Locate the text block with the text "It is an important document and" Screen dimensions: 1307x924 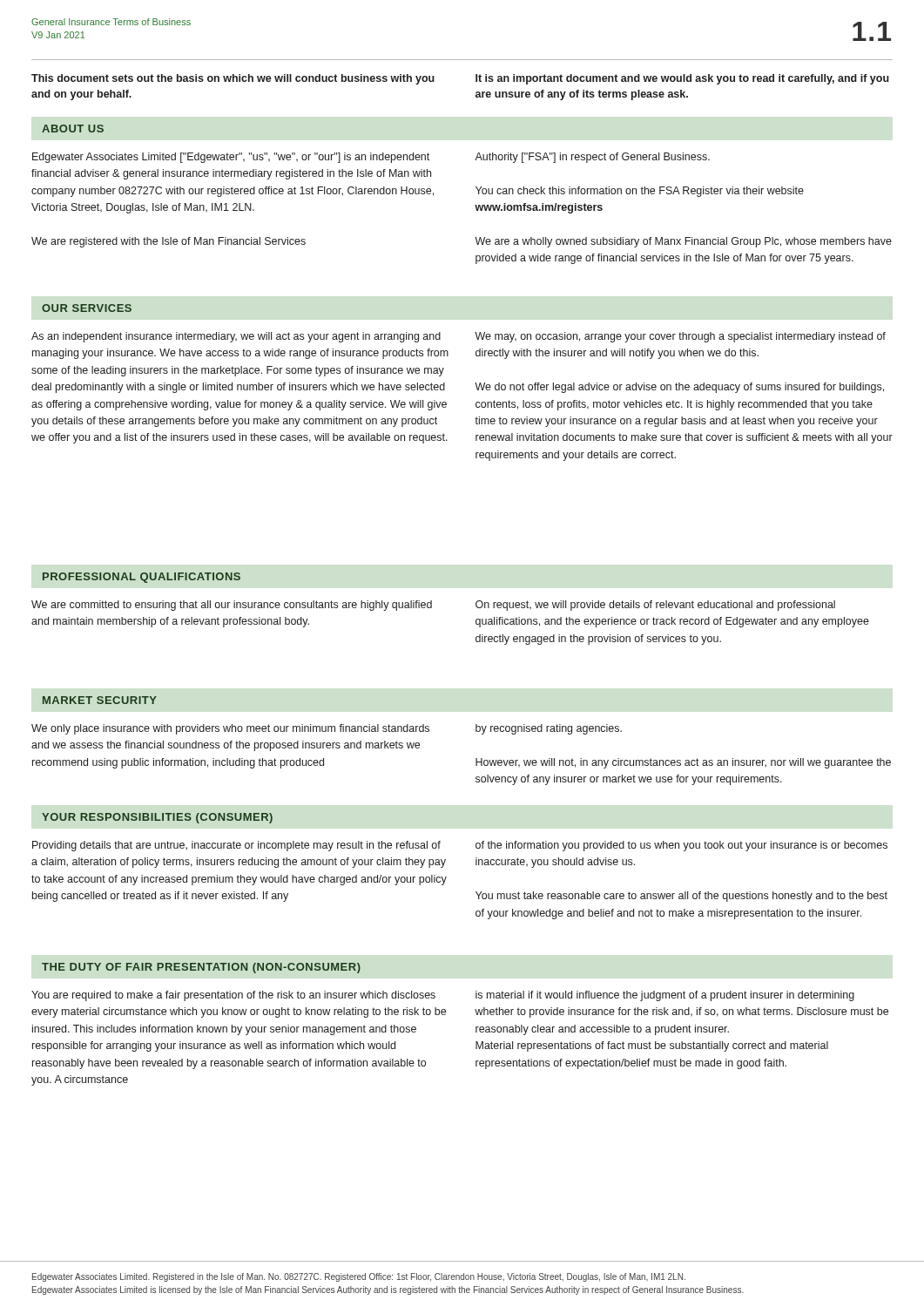682,86
